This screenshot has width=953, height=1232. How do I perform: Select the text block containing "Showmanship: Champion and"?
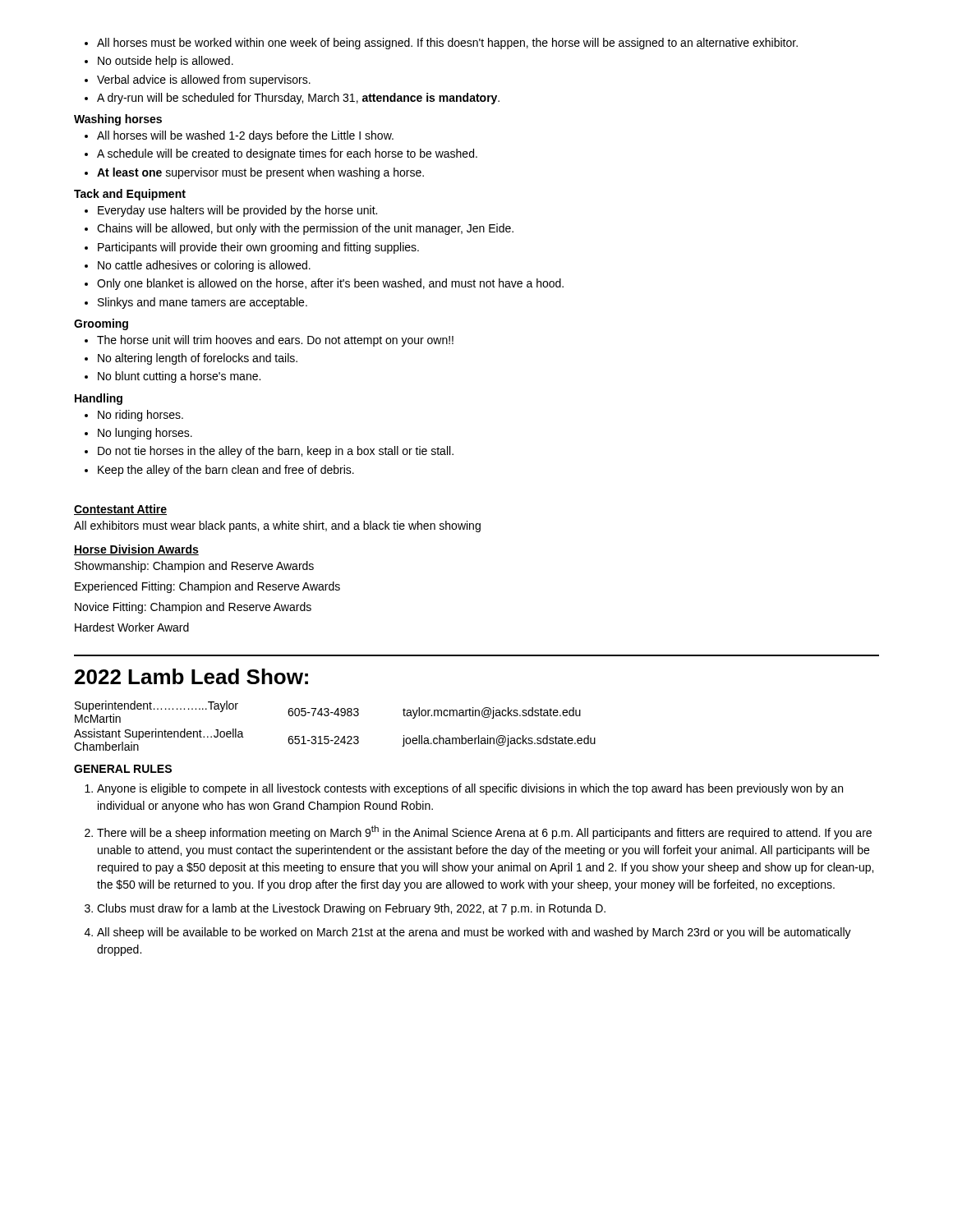point(194,566)
